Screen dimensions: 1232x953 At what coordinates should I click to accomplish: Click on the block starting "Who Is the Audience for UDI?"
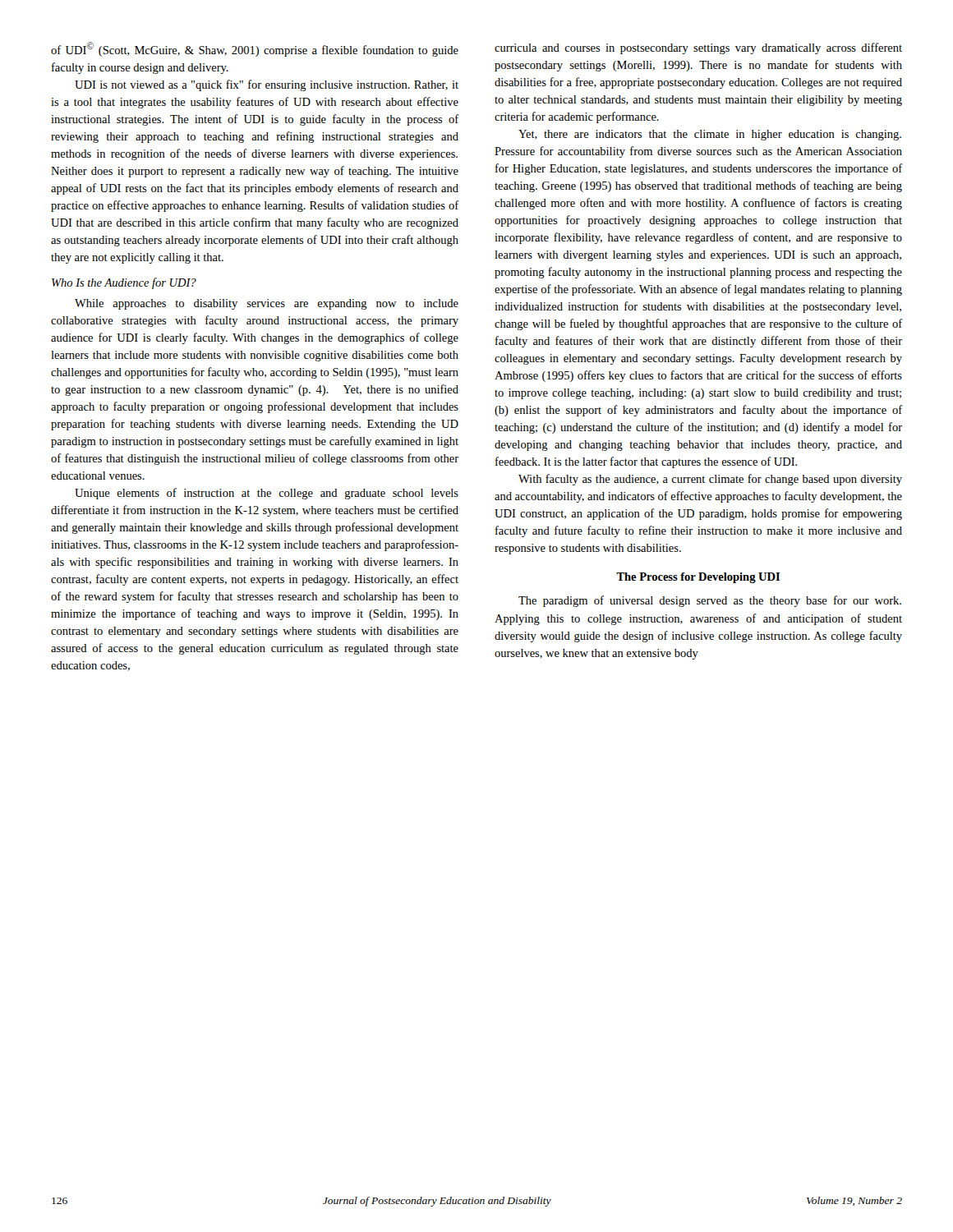pyautogui.click(x=124, y=283)
